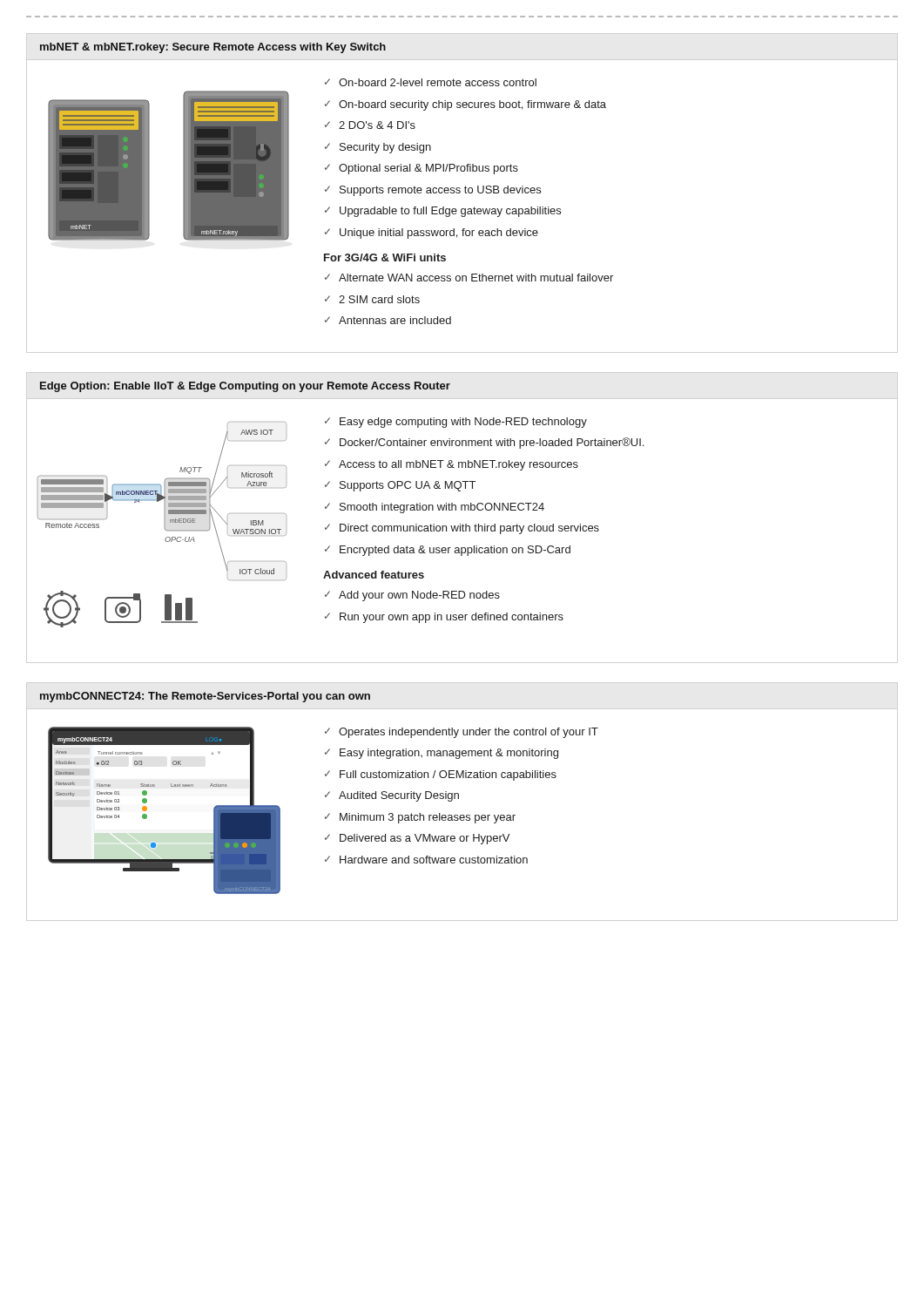Click on the text containing "Advanced features"

coord(374,575)
